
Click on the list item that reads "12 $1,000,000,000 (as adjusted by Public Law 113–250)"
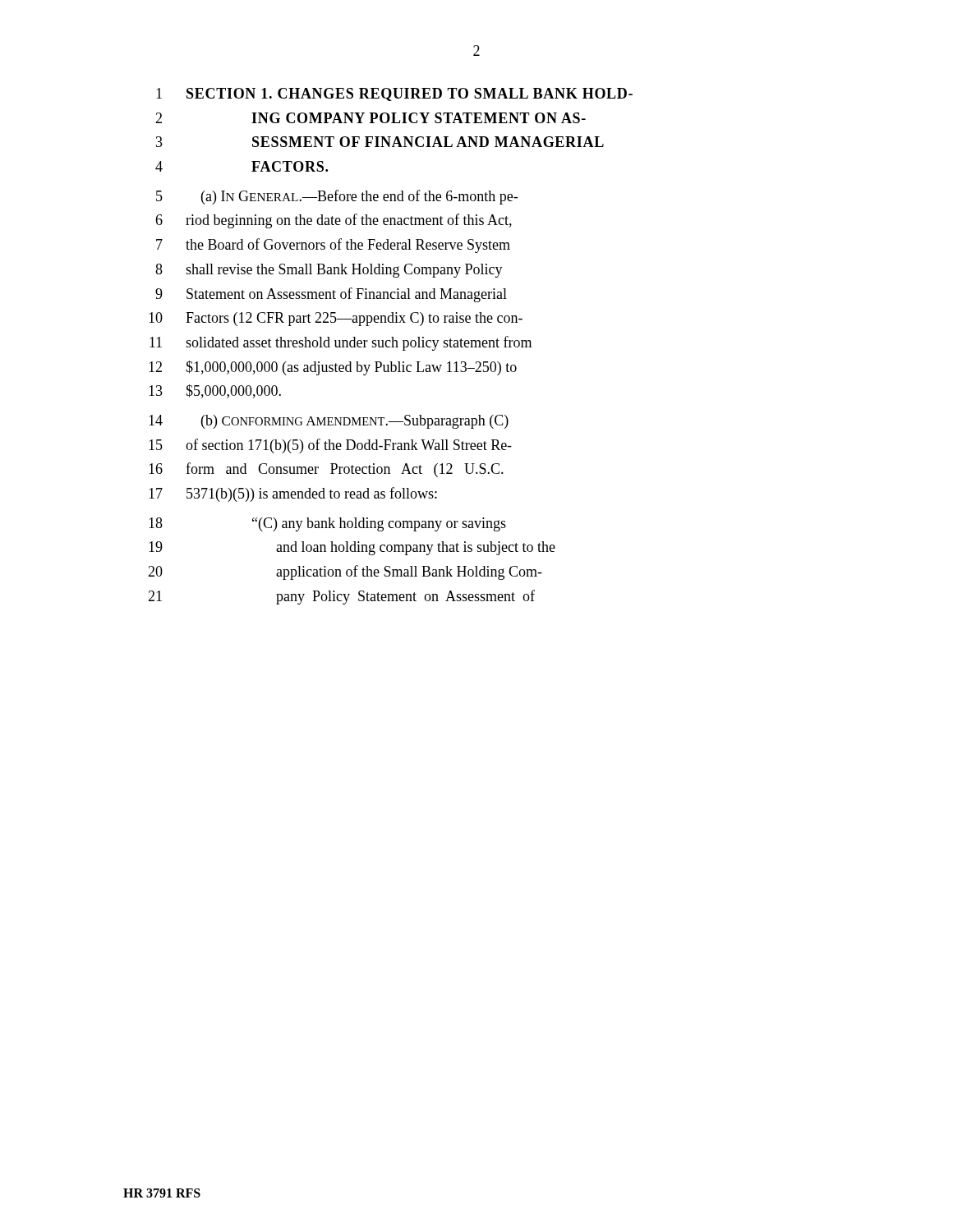(x=489, y=368)
